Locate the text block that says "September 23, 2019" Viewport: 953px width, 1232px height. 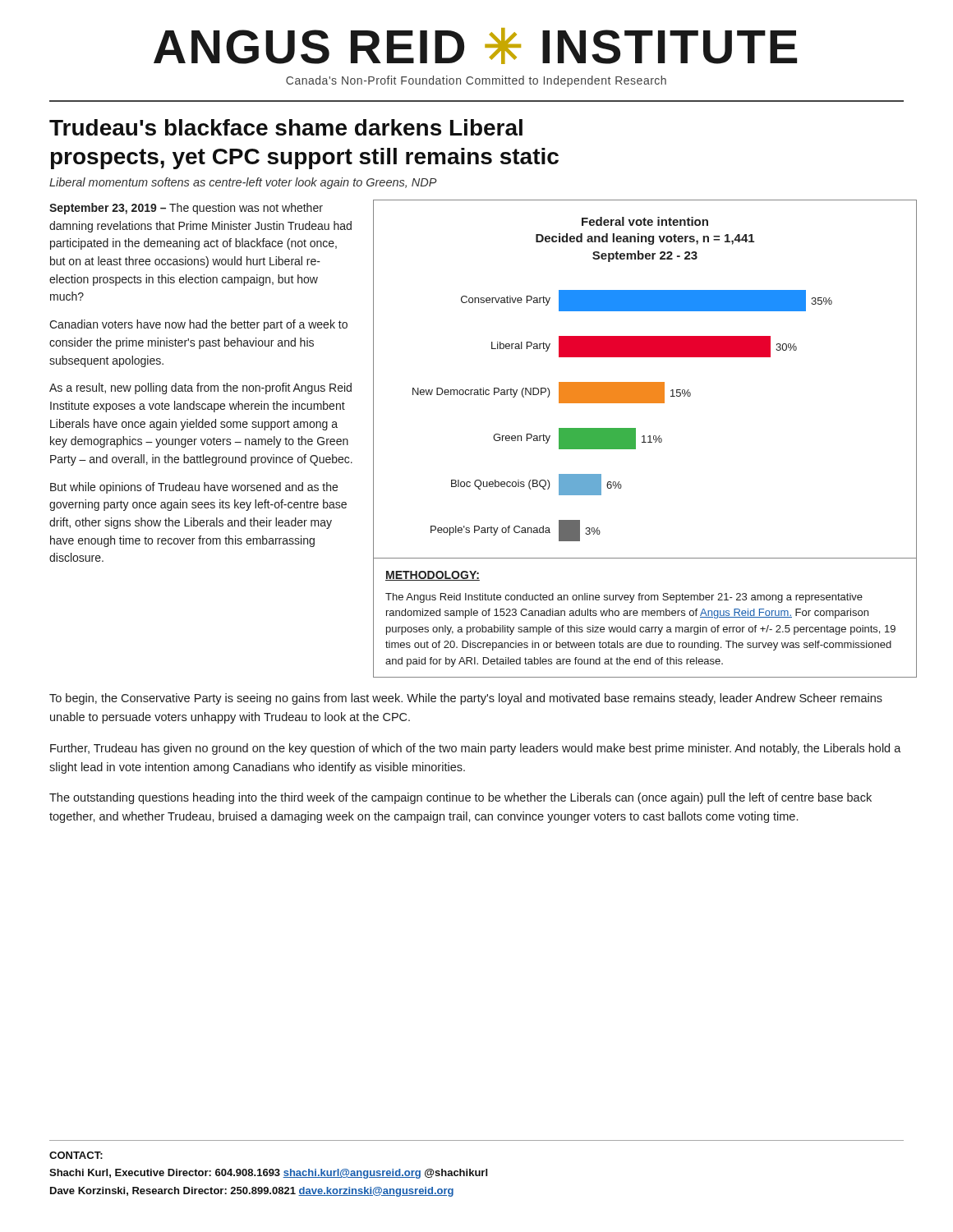coord(201,252)
